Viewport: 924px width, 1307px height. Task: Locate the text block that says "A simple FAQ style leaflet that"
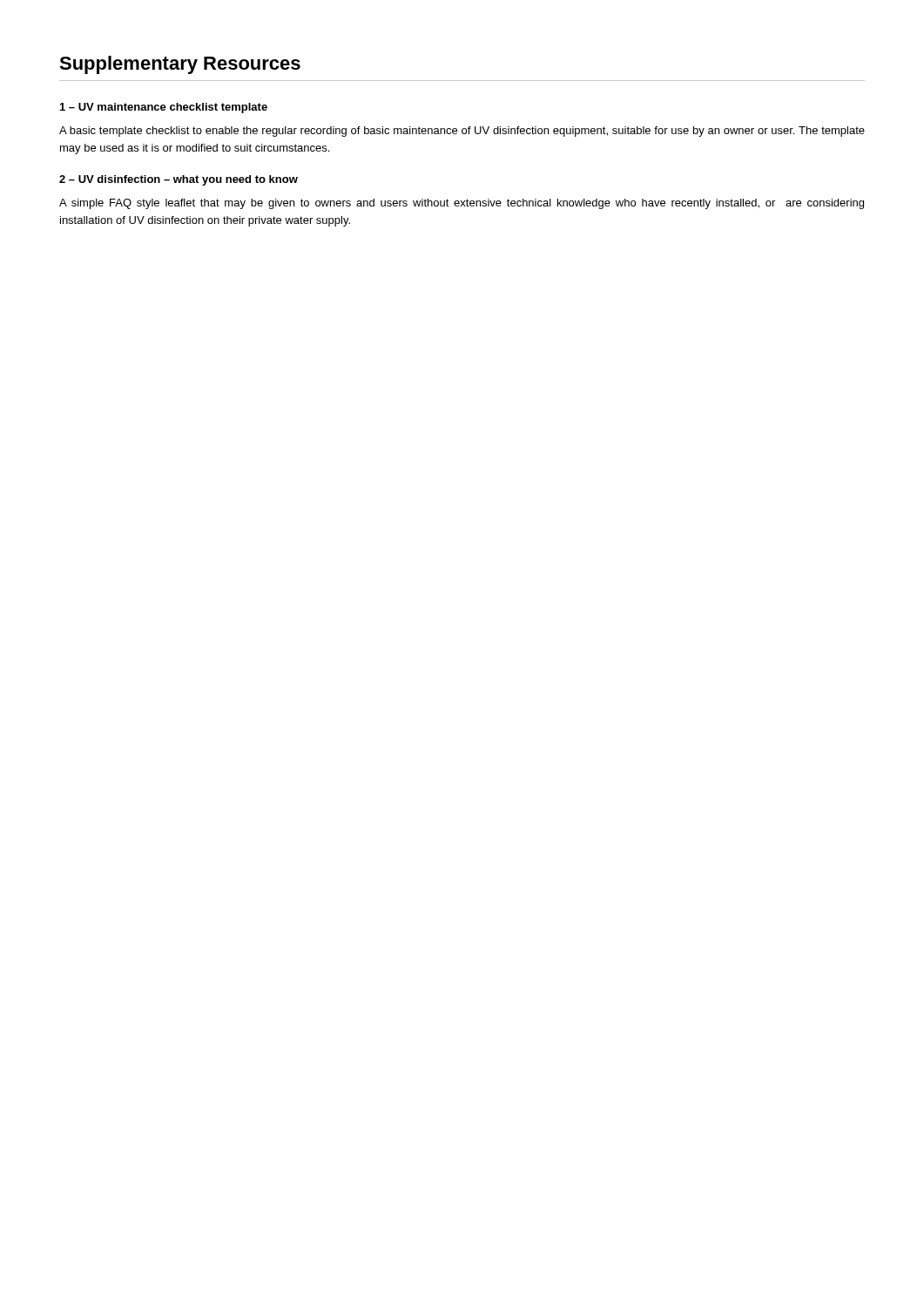coord(462,212)
